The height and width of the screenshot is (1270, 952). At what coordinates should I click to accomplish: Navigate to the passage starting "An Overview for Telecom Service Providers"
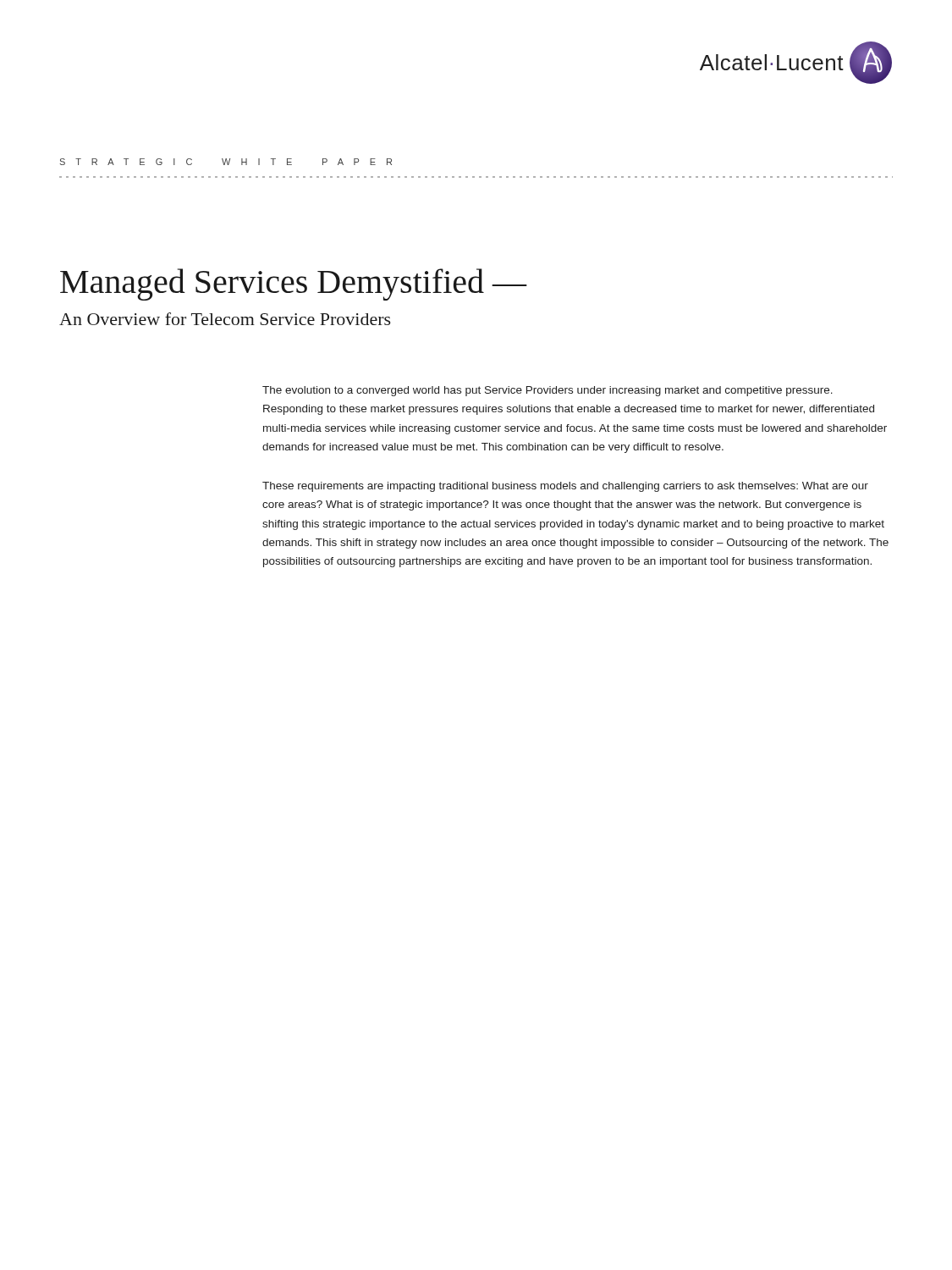click(x=225, y=319)
